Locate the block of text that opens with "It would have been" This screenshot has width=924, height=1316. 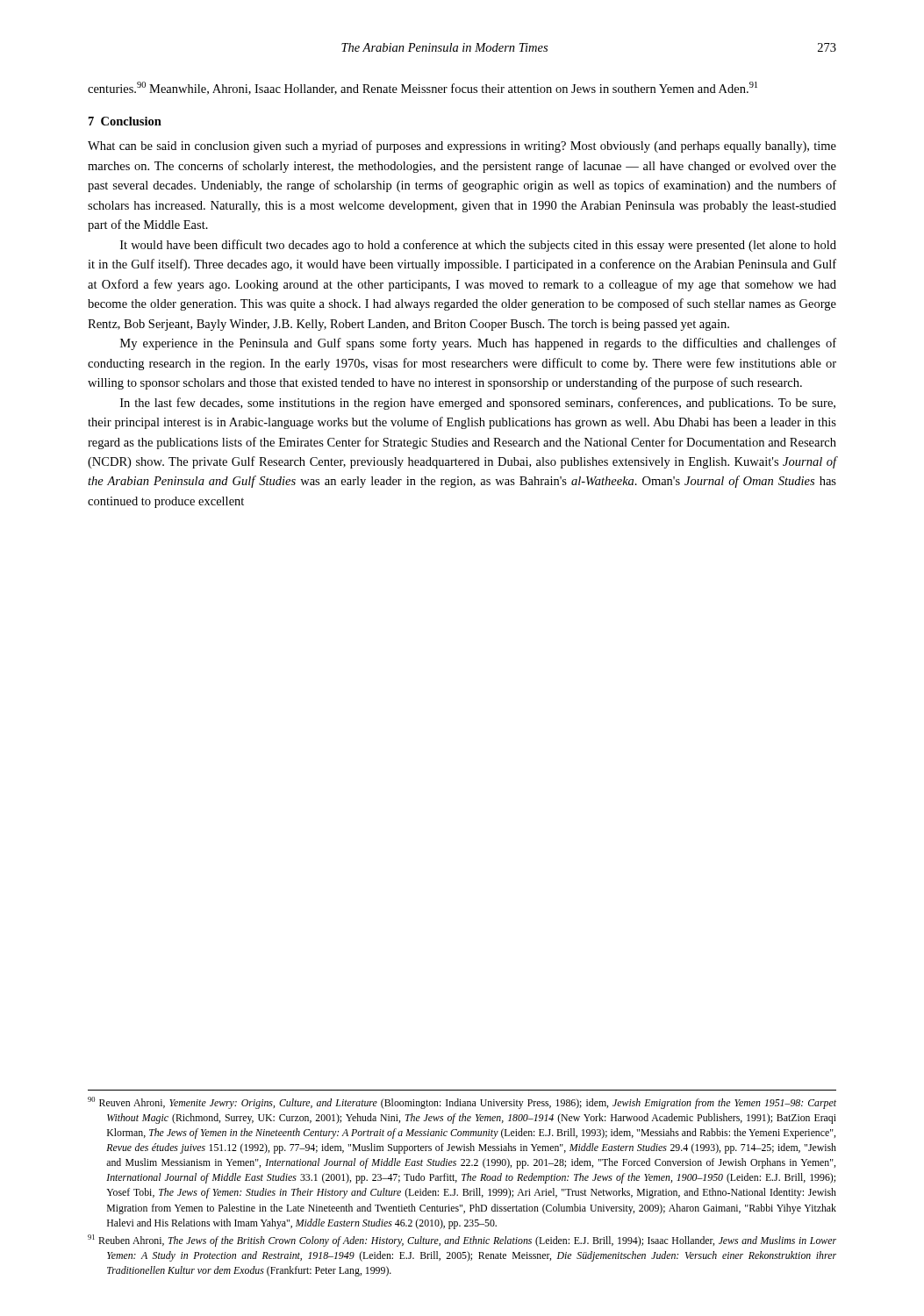462,284
